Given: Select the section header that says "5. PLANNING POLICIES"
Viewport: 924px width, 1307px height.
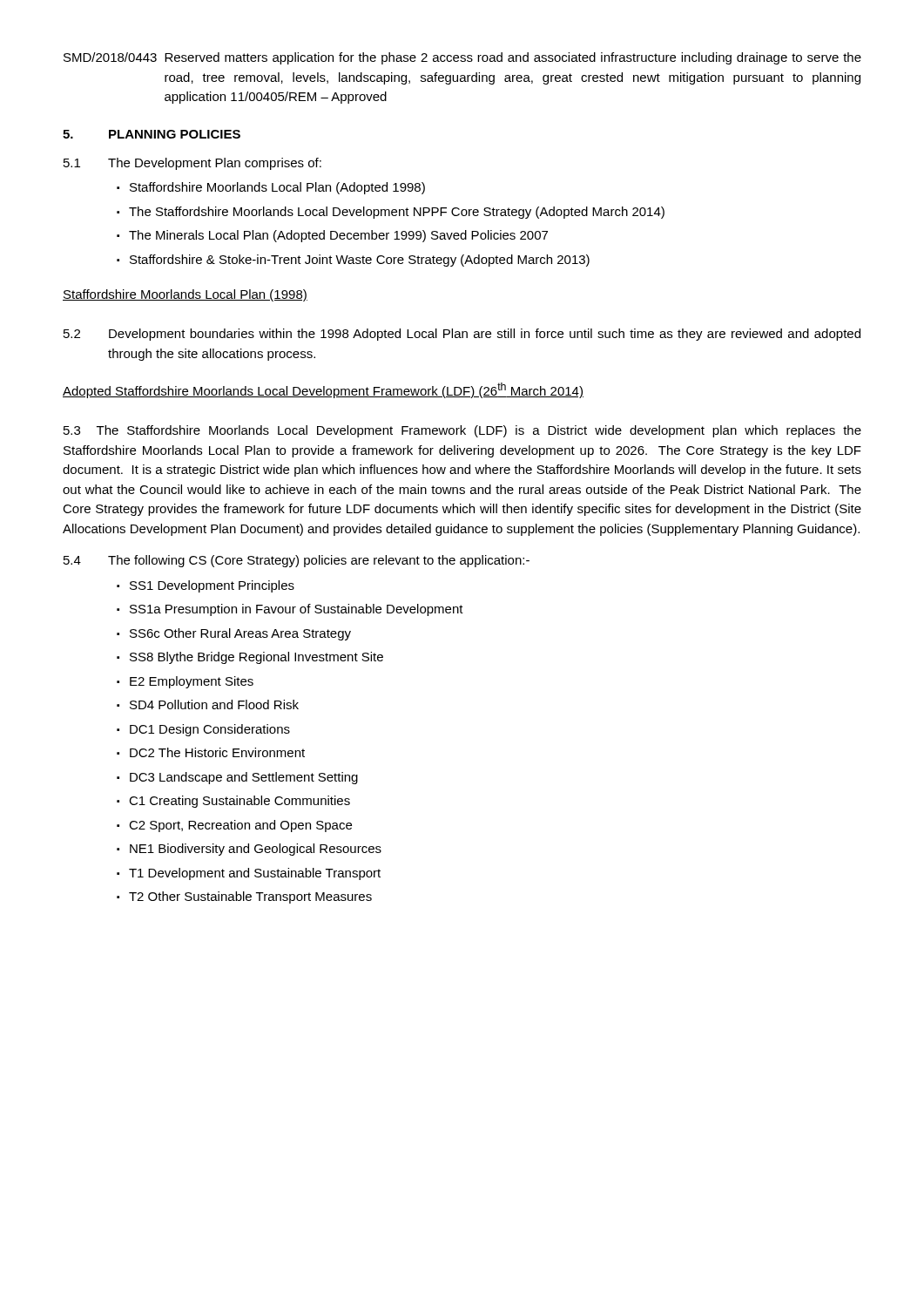Looking at the screenshot, I should pyautogui.click(x=152, y=133).
